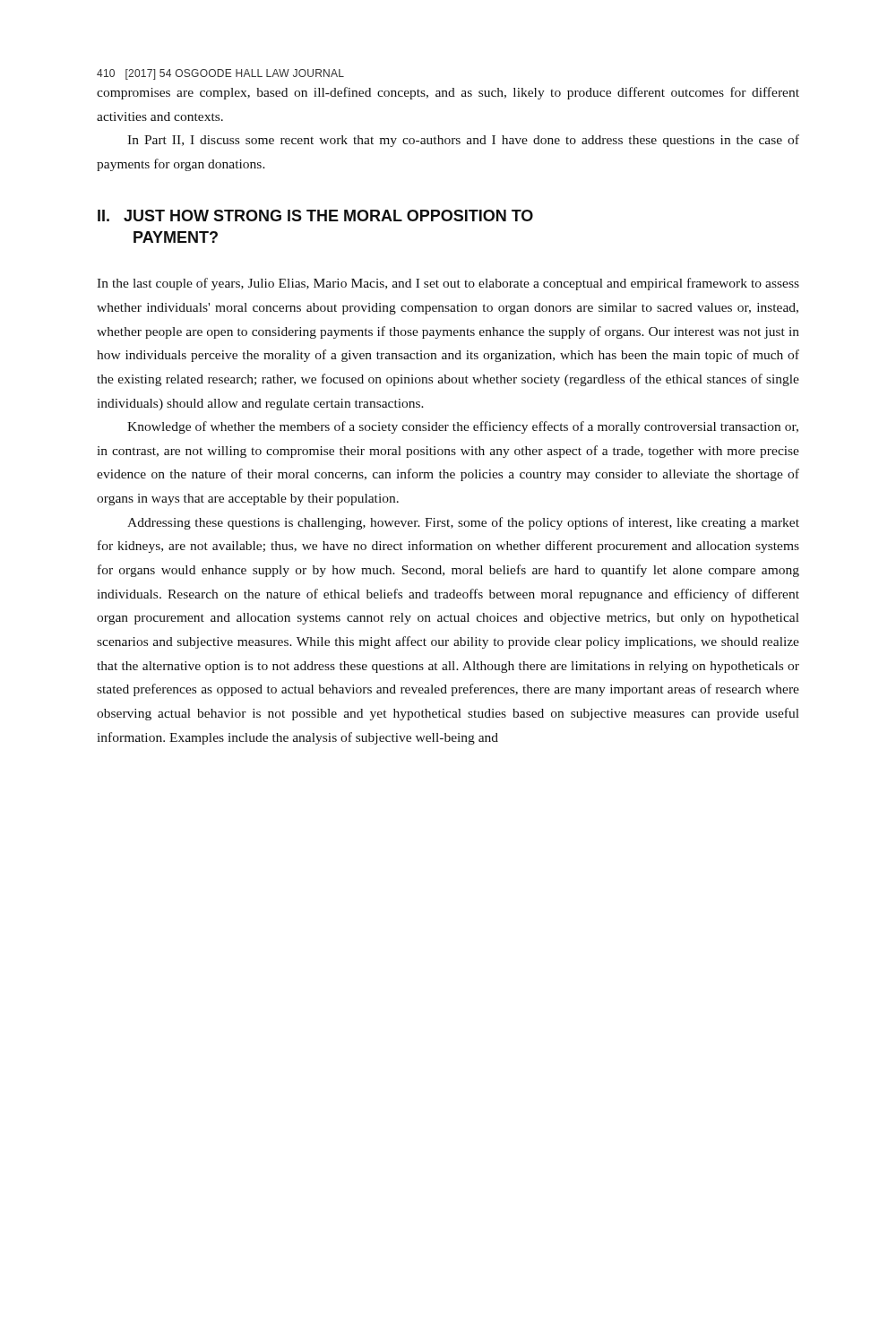The width and height of the screenshot is (896, 1344).
Task: Point to the text starting "compromises are complex, based on ill-defined concepts,"
Action: [x=448, y=128]
